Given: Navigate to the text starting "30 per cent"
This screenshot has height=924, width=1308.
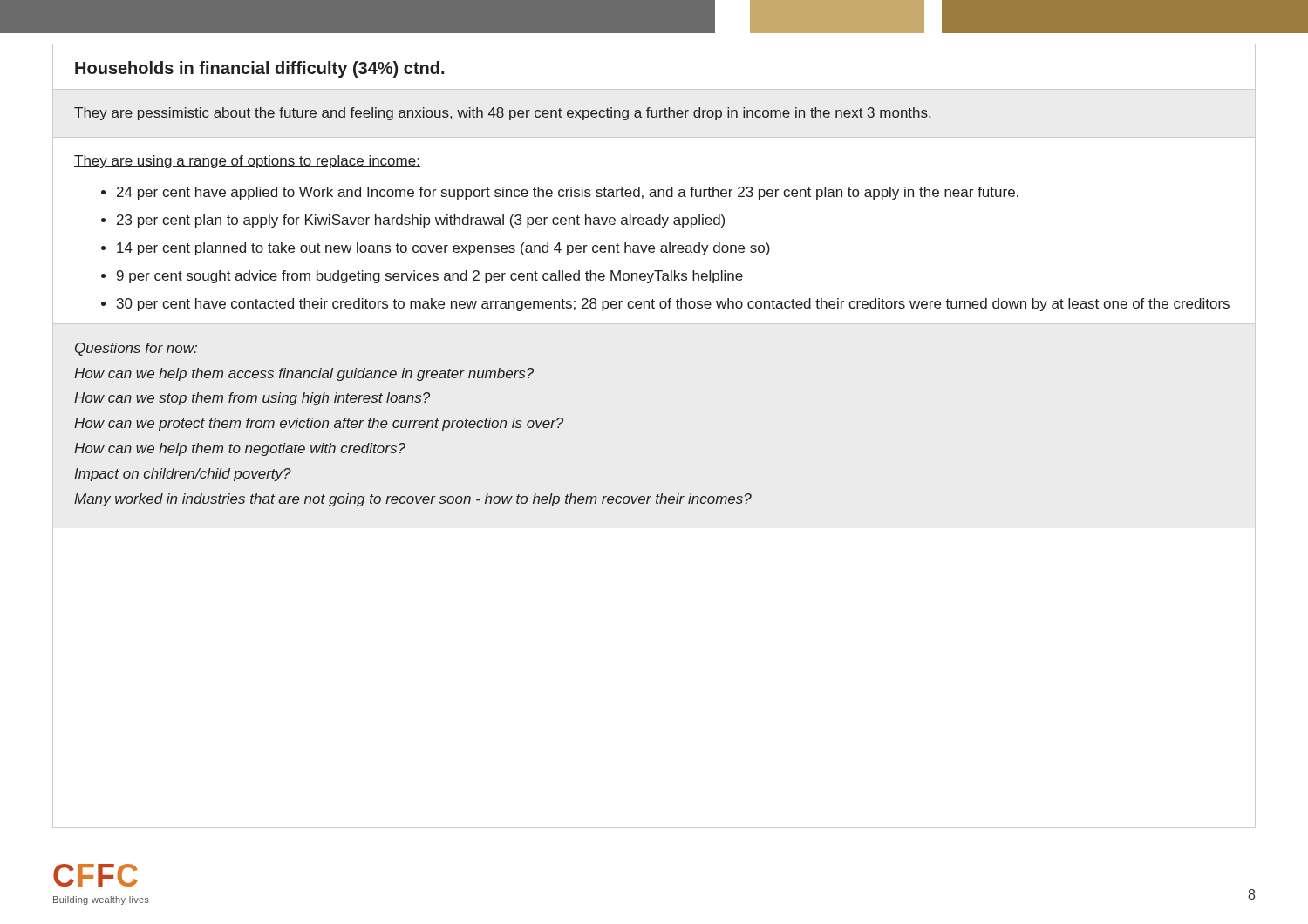Looking at the screenshot, I should (667, 304).
